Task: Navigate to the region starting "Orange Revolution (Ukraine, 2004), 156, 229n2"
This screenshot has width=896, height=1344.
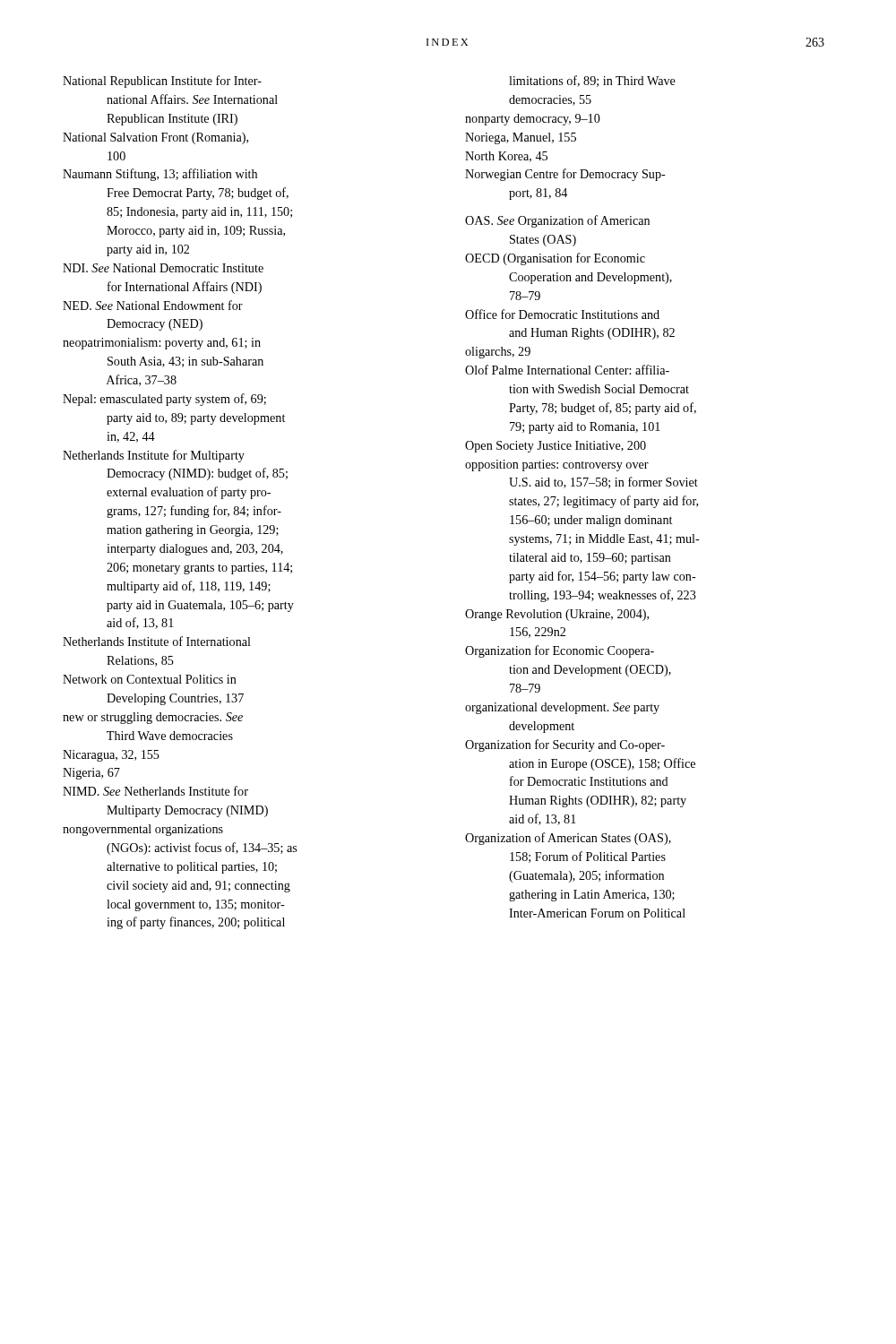Action: tap(557, 623)
